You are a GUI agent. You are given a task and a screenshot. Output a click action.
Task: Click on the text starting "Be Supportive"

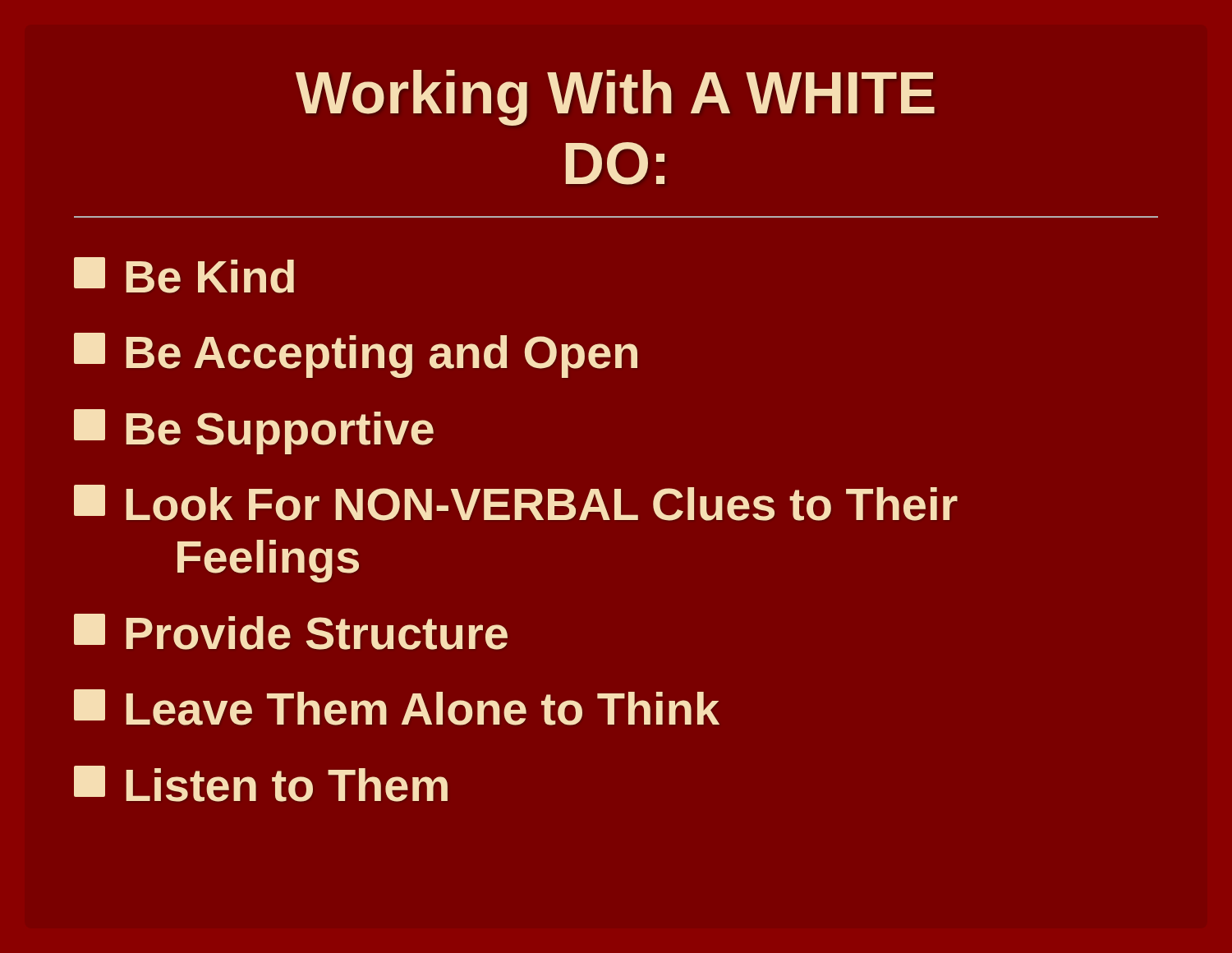coord(254,429)
